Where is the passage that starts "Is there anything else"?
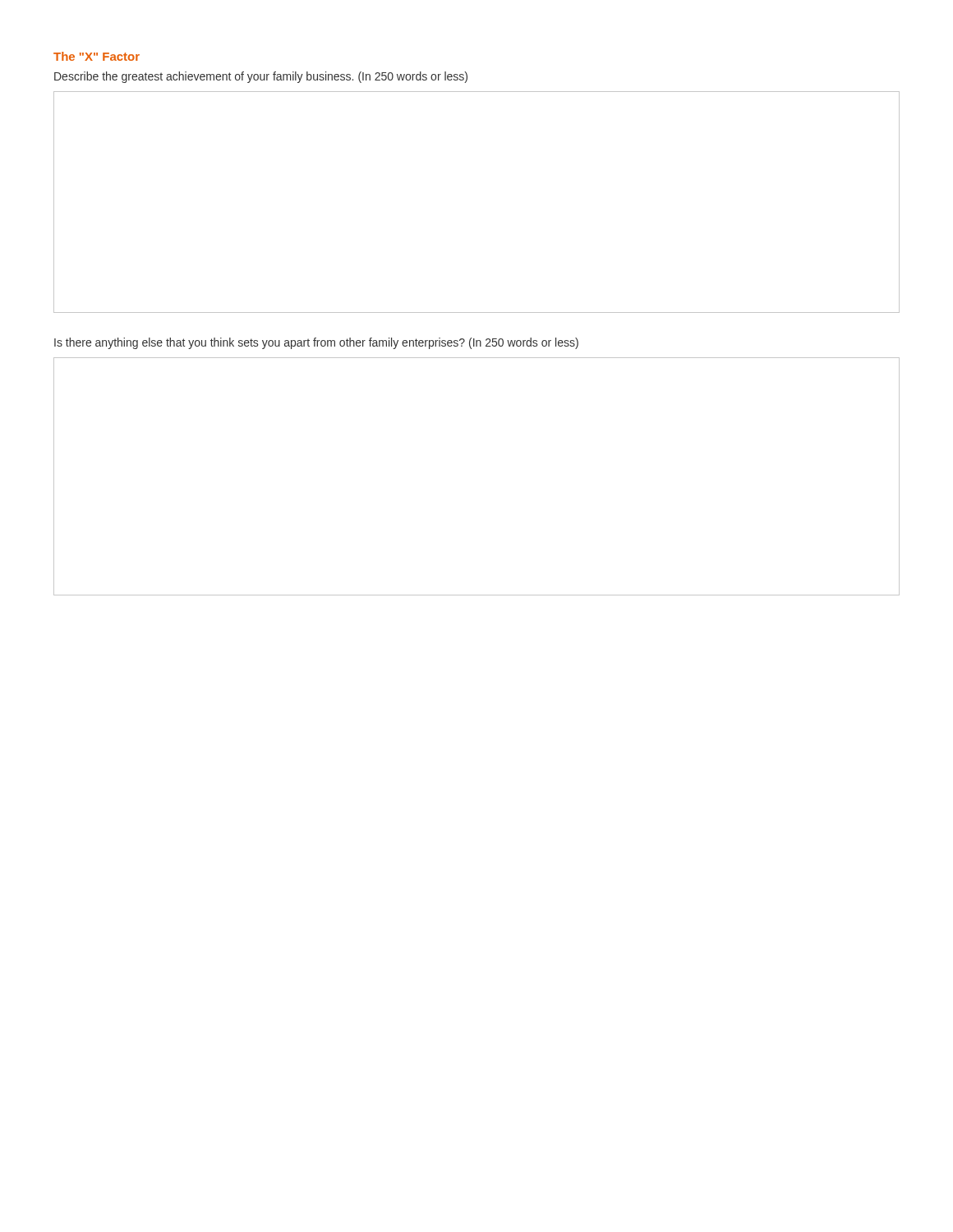This screenshot has height=1232, width=953. pos(316,342)
